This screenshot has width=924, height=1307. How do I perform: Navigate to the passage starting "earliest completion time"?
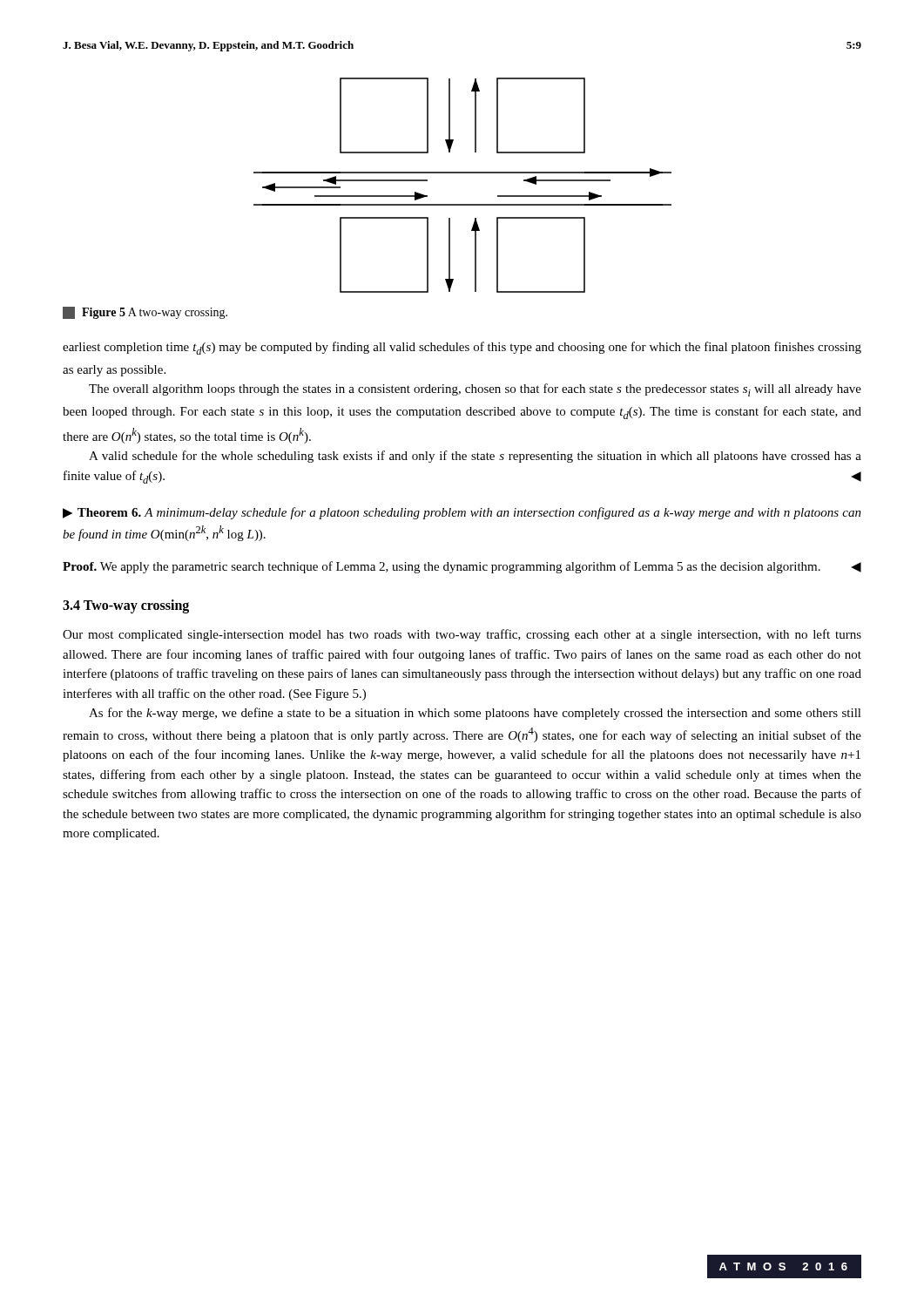tap(462, 413)
